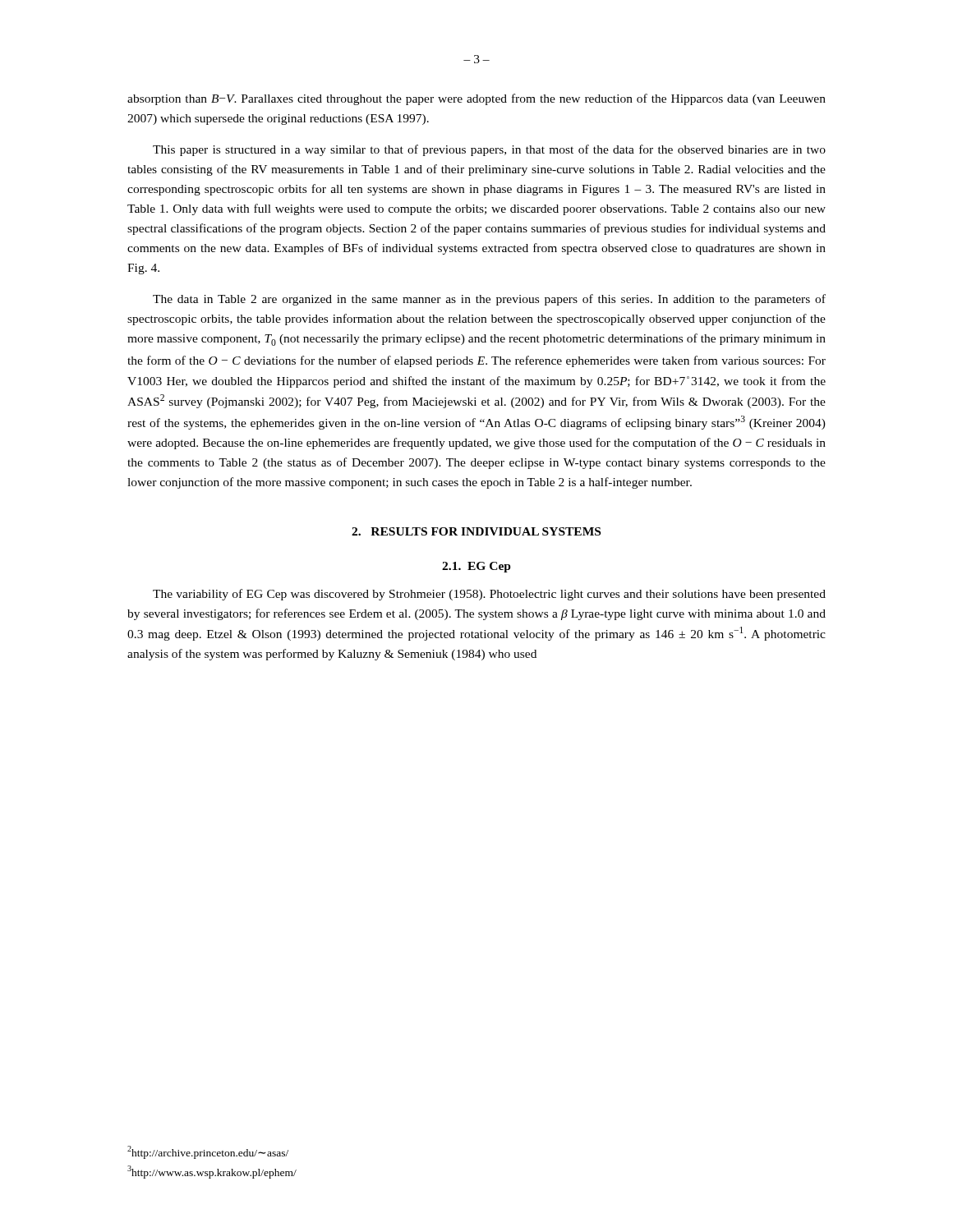Click where it says "2.1. EG Cep"

point(476,565)
